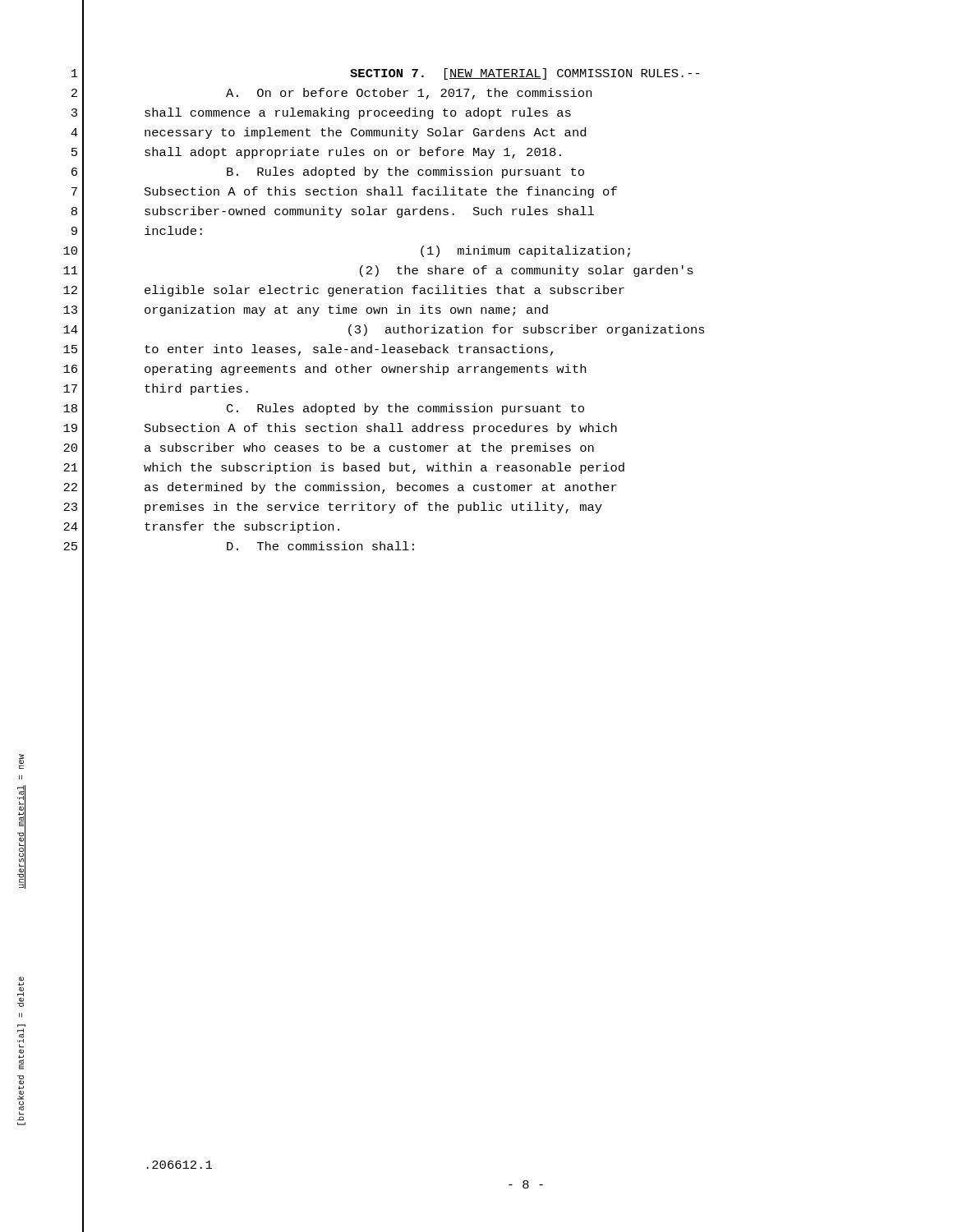Find the text block that says "A. On or"
The width and height of the screenshot is (953, 1232).
click(x=526, y=123)
